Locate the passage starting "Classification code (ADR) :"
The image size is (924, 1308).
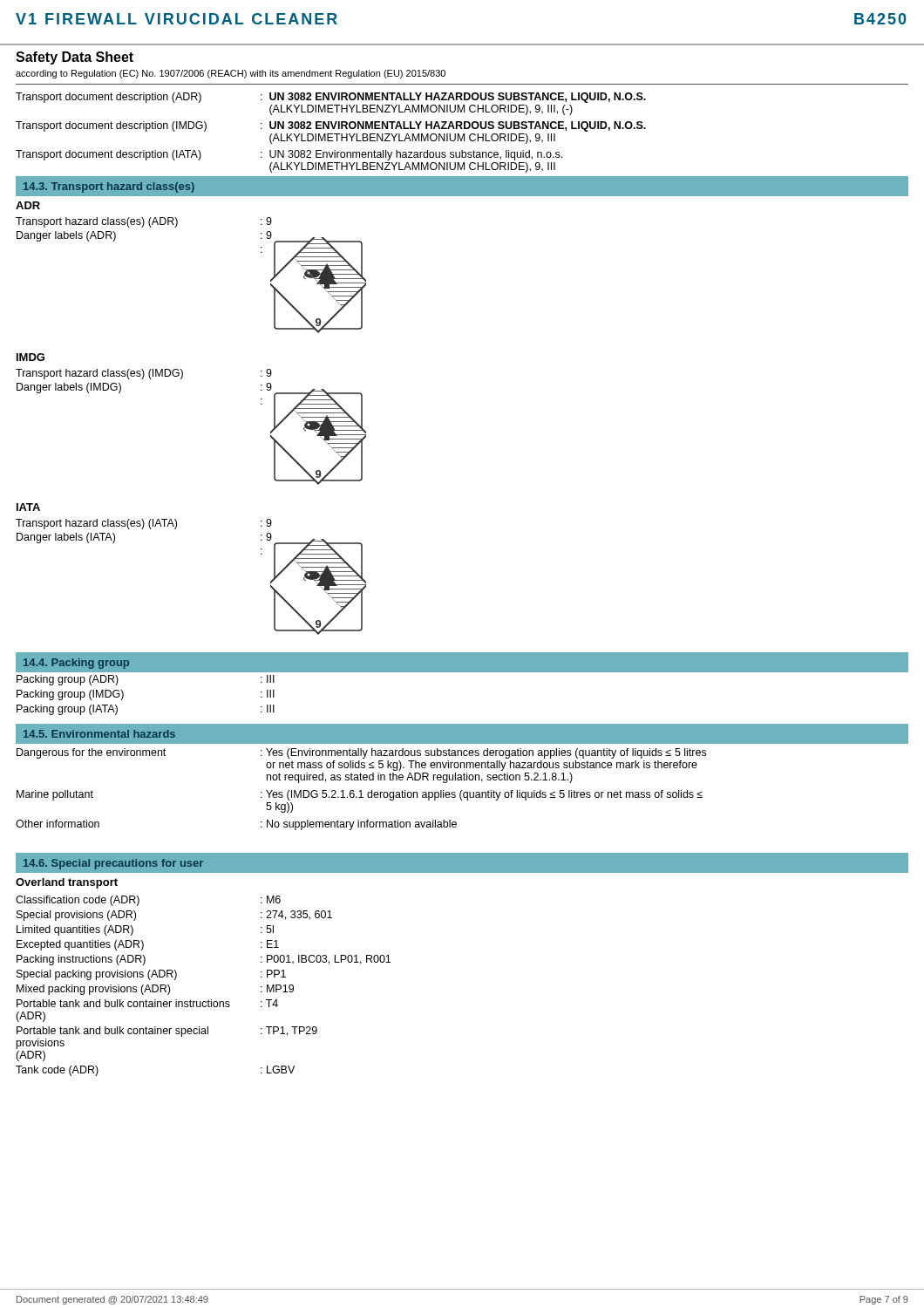click(x=148, y=900)
